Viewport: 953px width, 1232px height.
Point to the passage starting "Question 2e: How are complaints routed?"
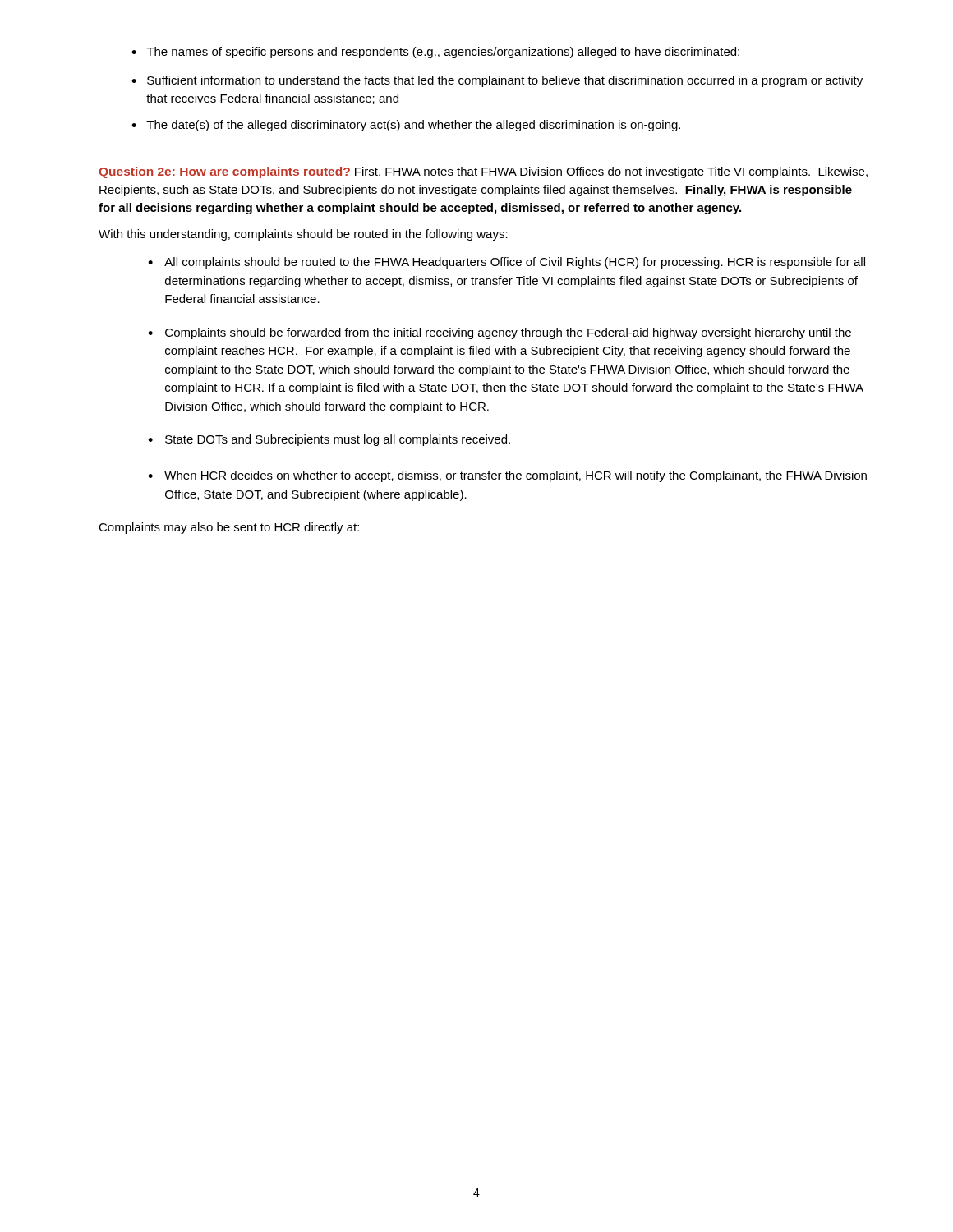[x=484, y=189]
